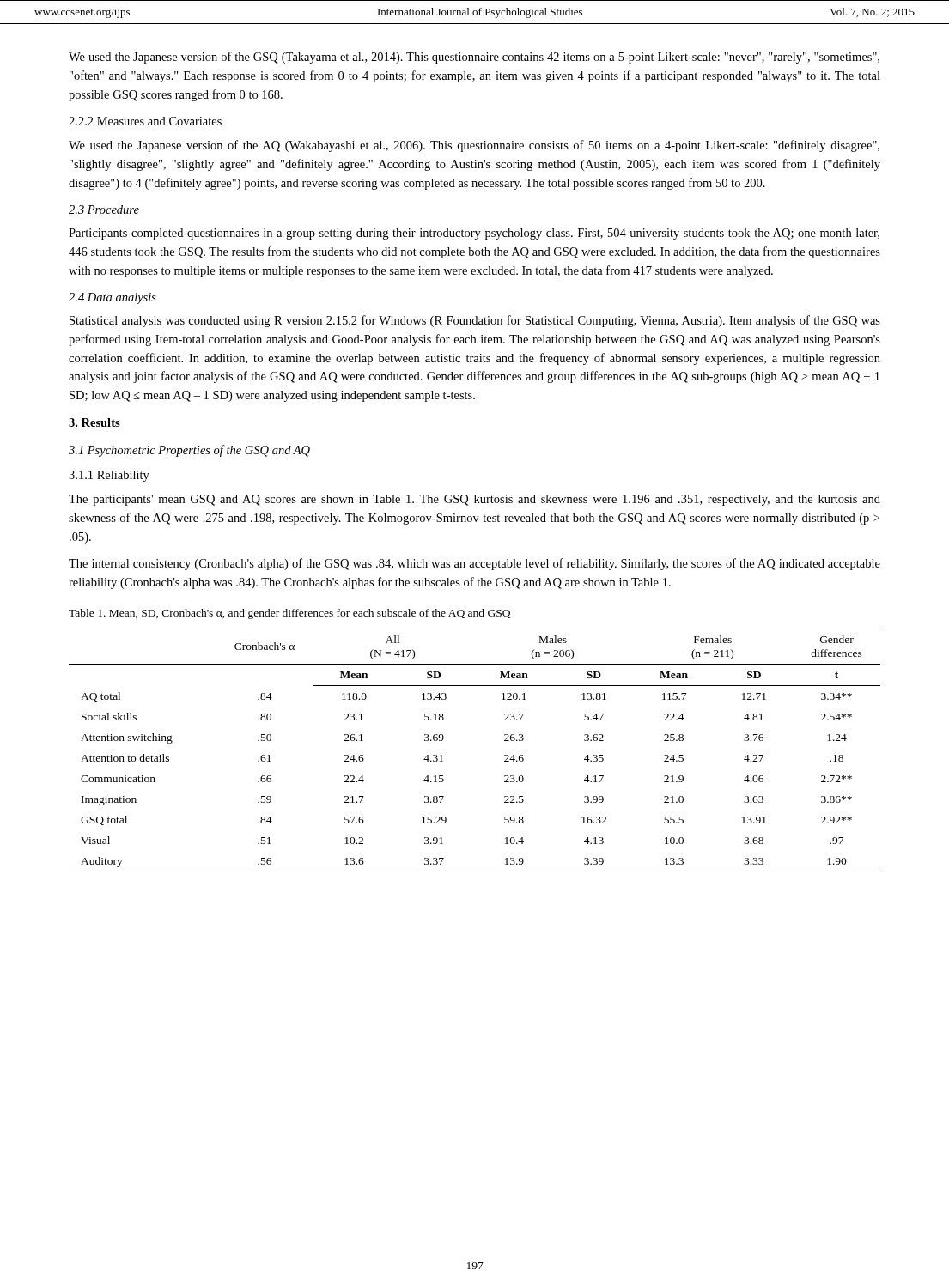Image resolution: width=949 pixels, height=1288 pixels.
Task: Find the text block that reads "The internal consistency (Cronbach's alpha) of the GSQ"
Action: point(474,574)
